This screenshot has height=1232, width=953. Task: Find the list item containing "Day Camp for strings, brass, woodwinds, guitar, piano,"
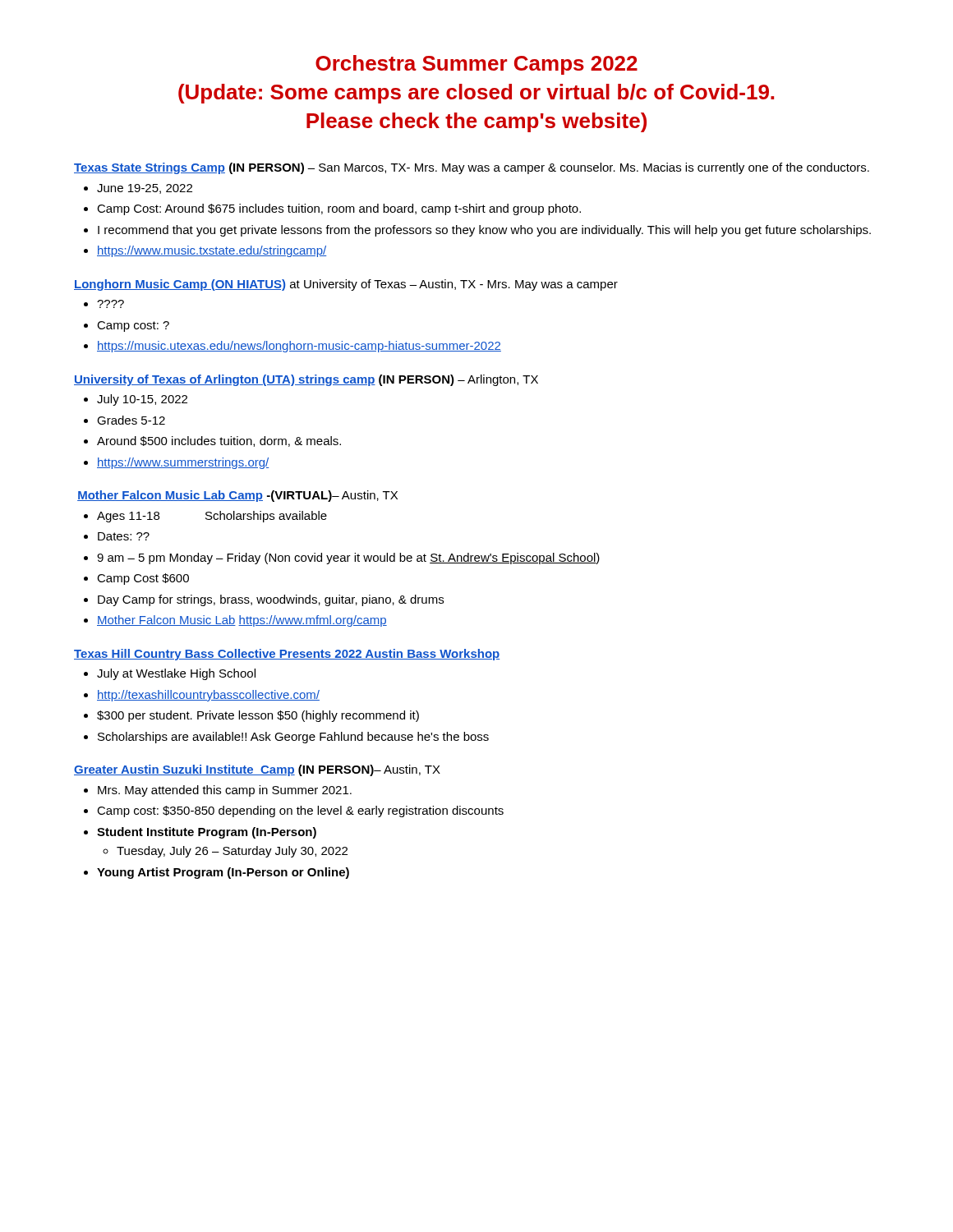[x=271, y=600]
